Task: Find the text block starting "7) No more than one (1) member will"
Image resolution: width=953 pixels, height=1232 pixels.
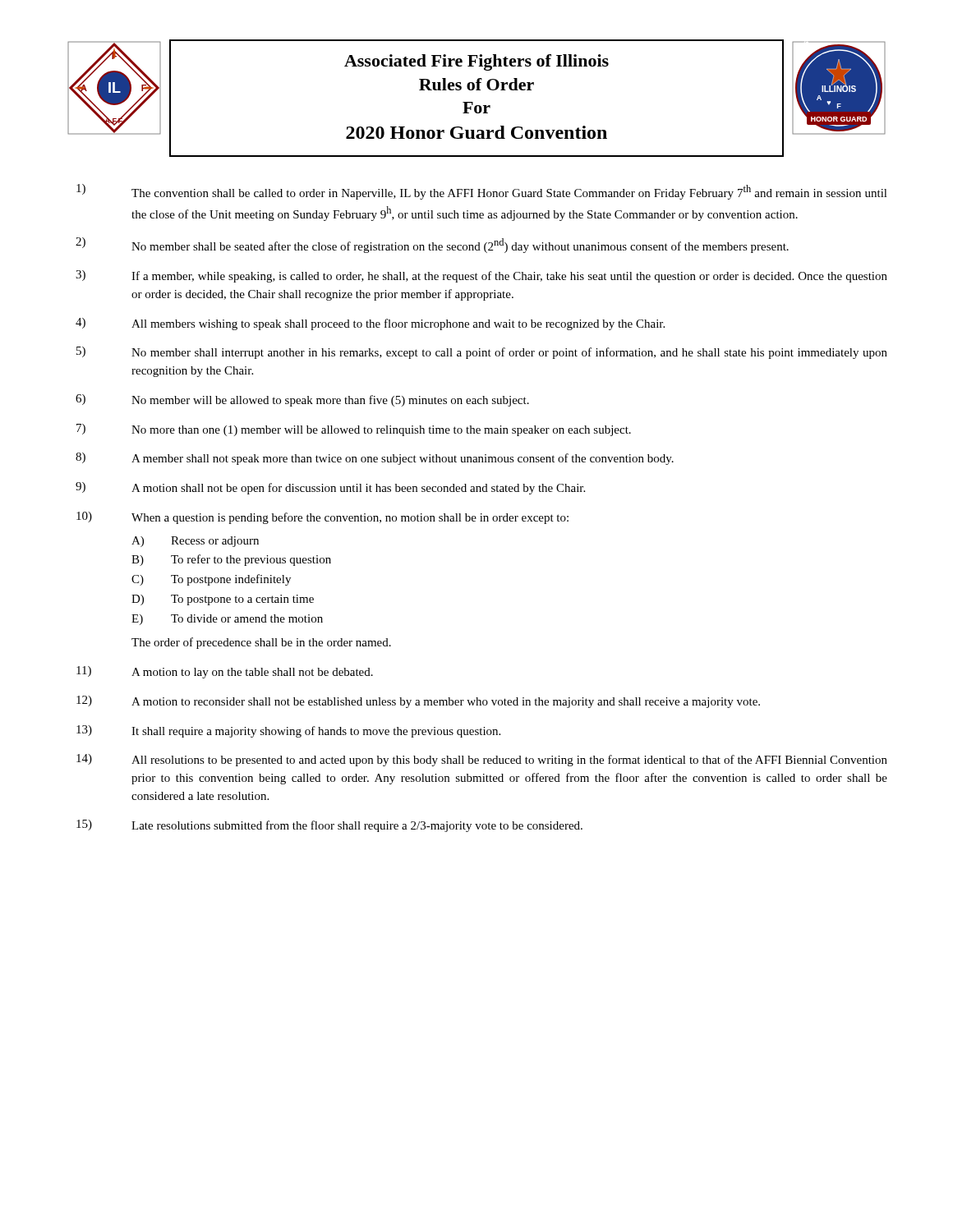Action: 476,430
